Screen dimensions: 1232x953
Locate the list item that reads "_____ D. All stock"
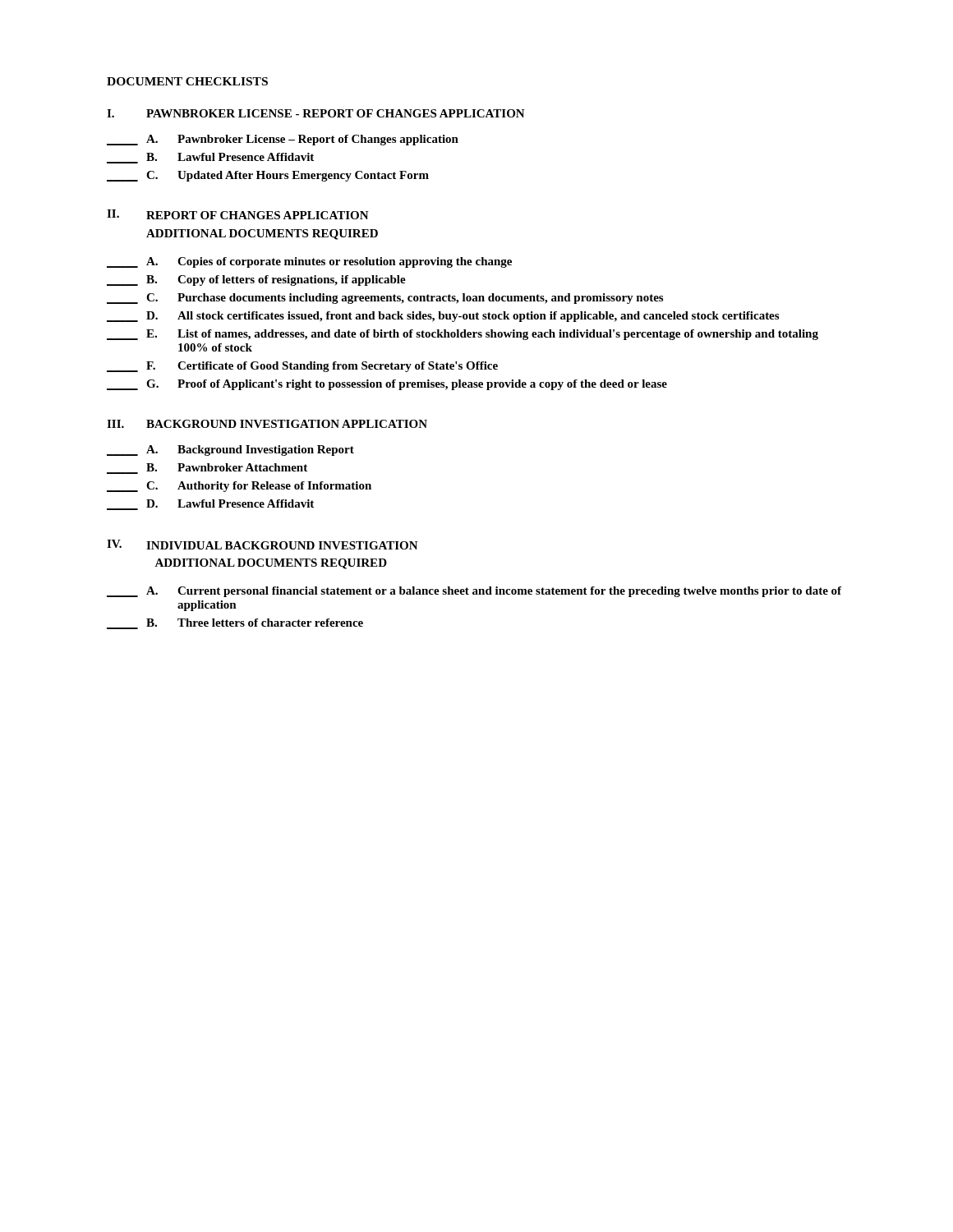[x=476, y=315]
